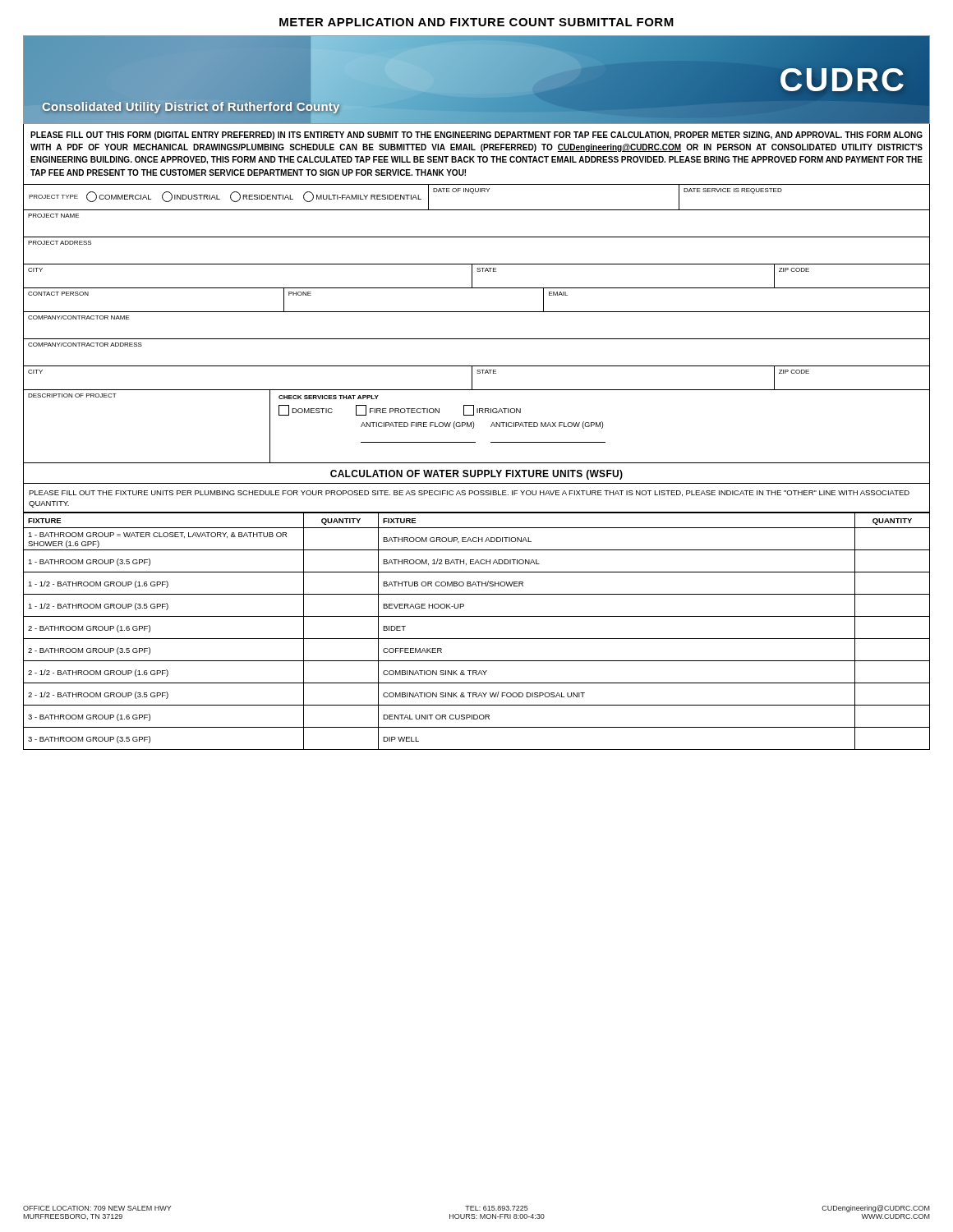Image resolution: width=953 pixels, height=1232 pixels.
Task: Locate the logo
Action: (x=476, y=80)
